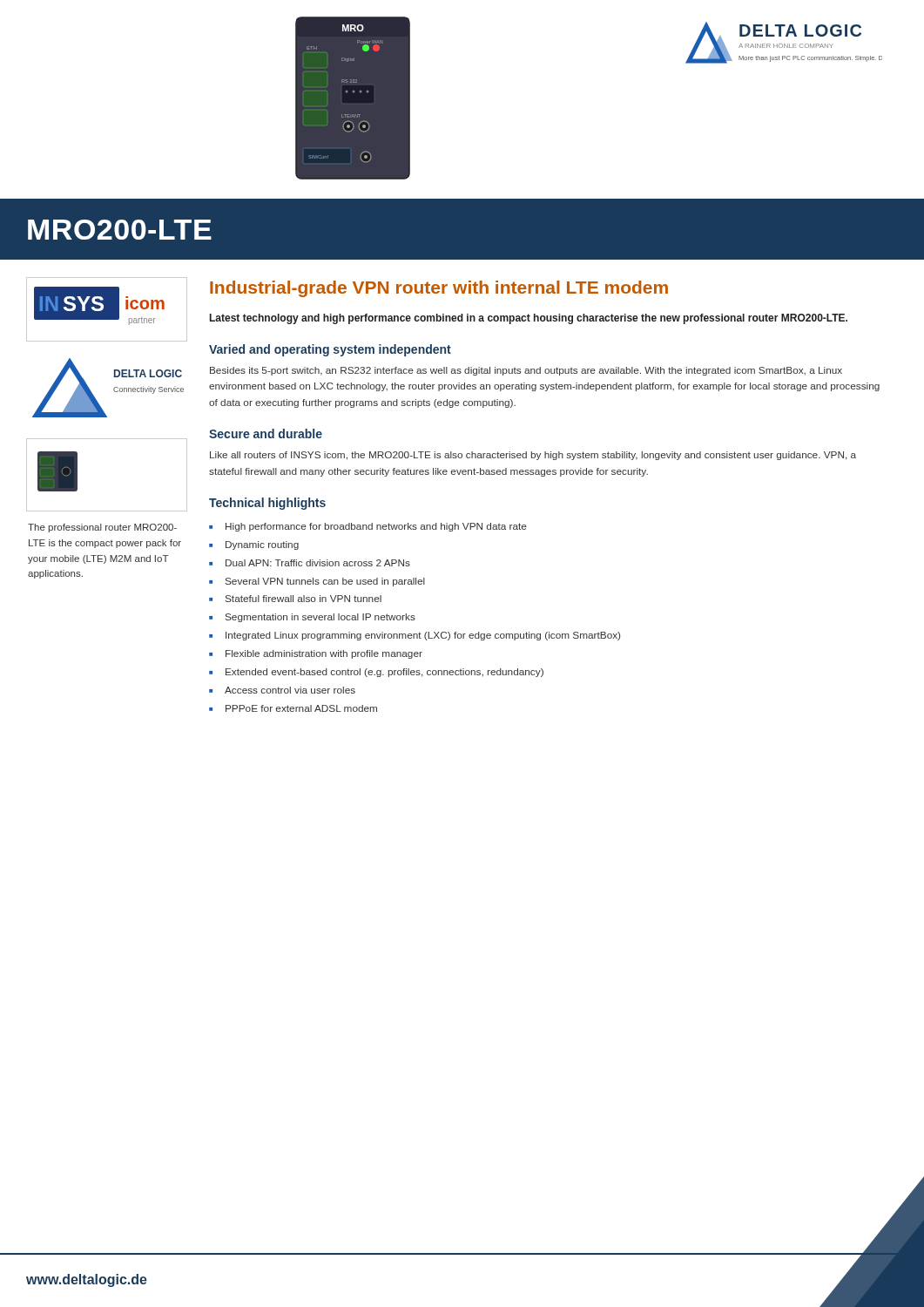The image size is (924, 1307).
Task: Locate the text "Secure and durable"
Action: pos(266,434)
